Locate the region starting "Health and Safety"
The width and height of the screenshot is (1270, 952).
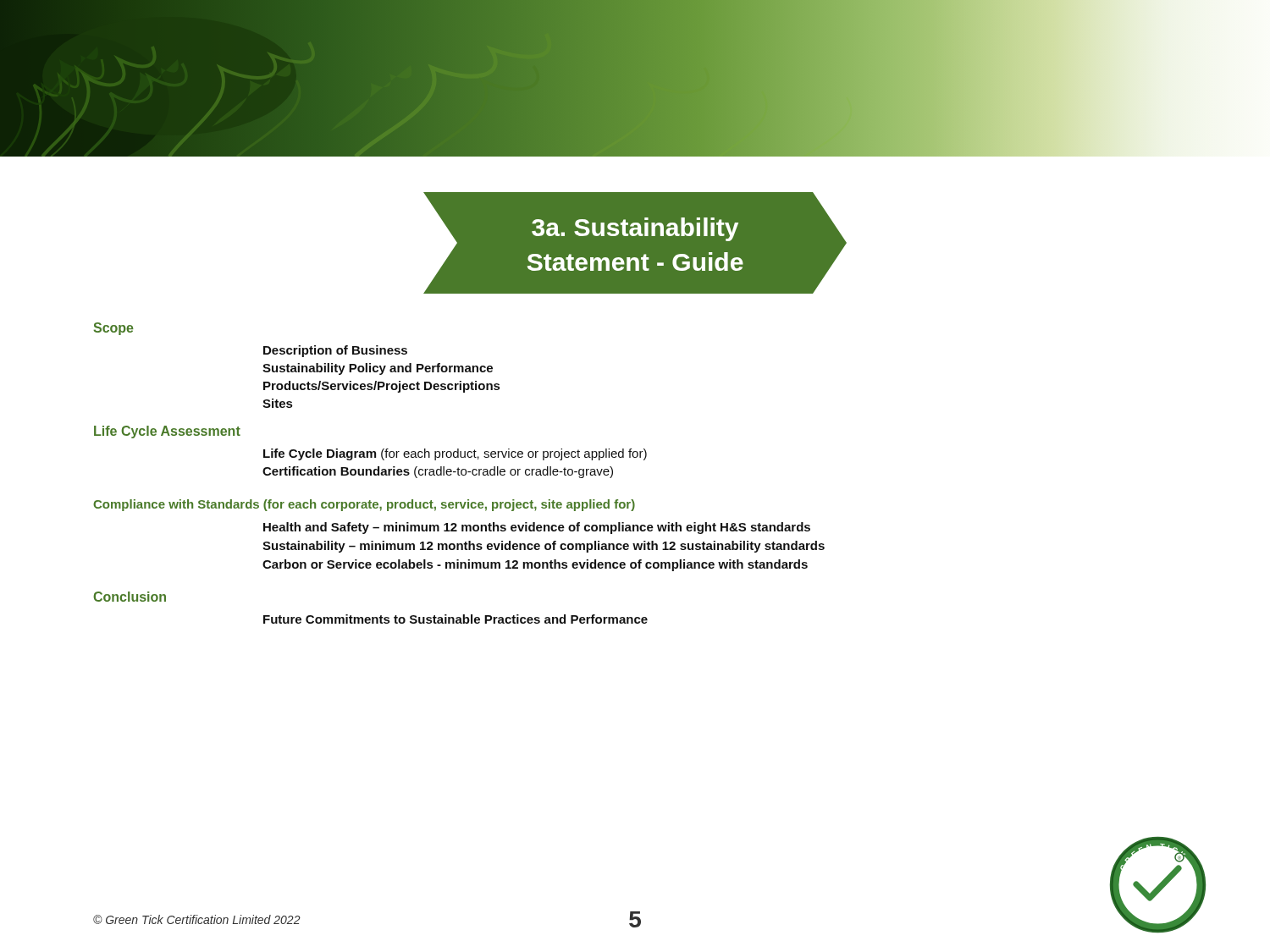click(537, 527)
